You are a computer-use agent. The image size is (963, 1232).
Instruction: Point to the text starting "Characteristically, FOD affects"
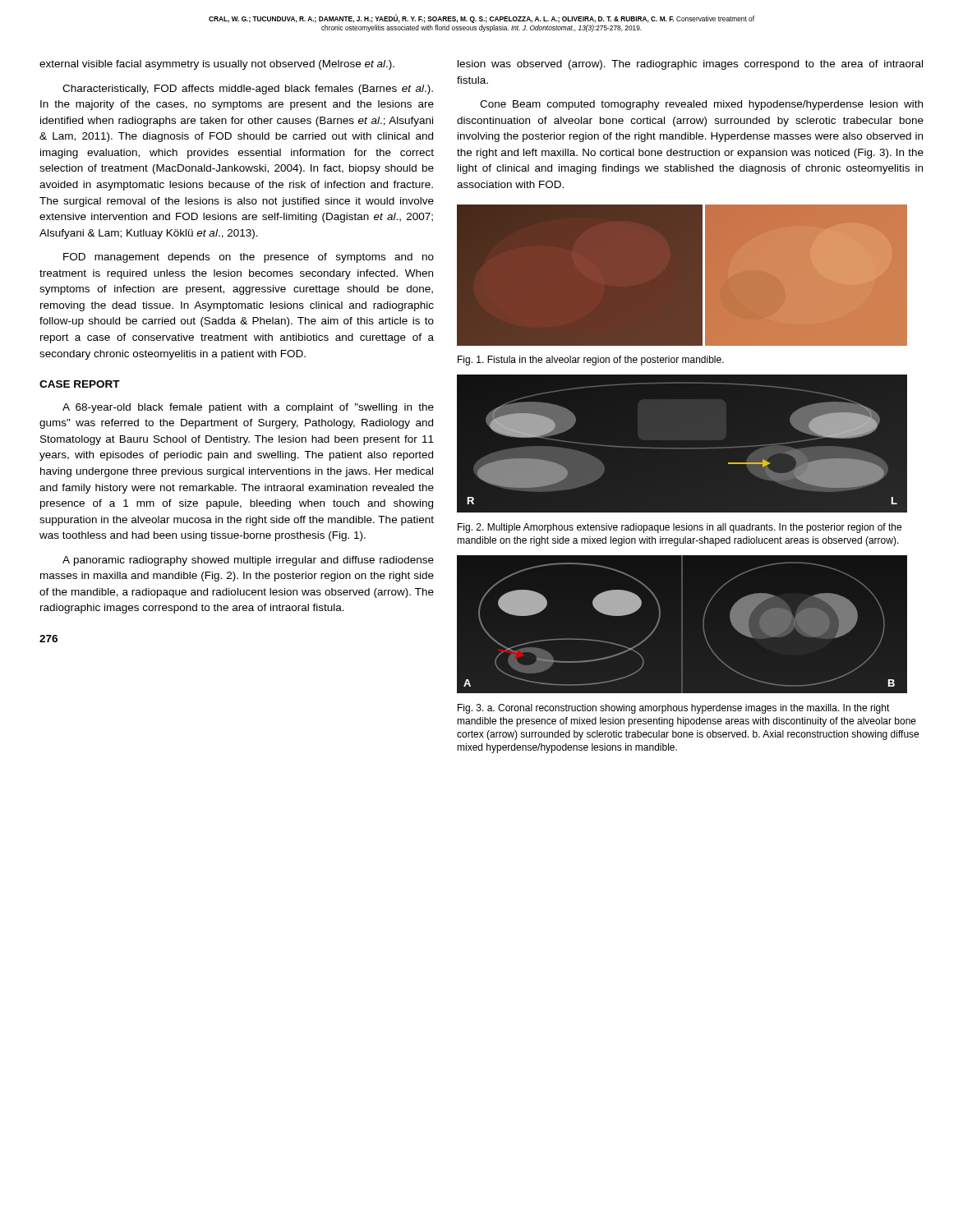coord(237,160)
